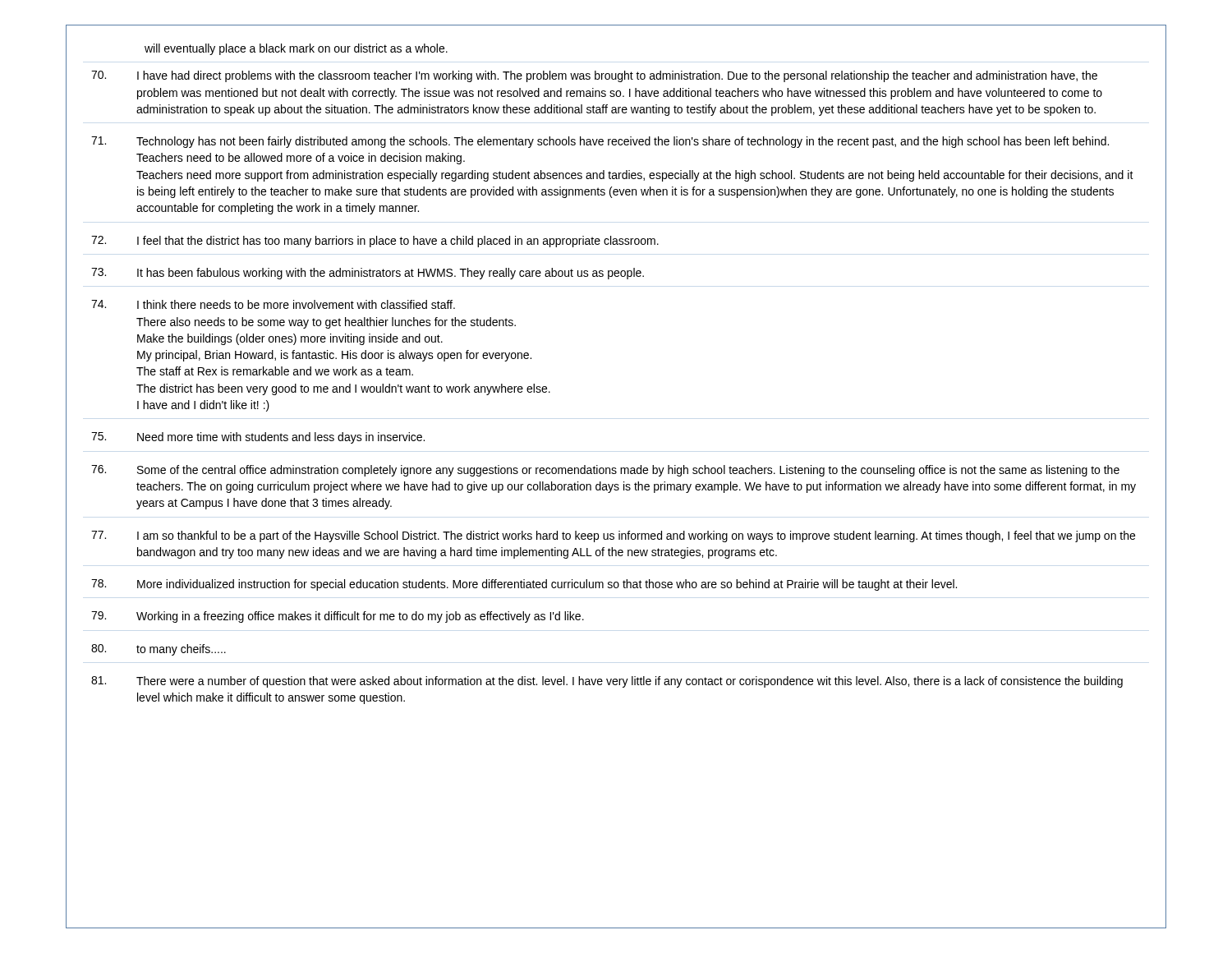Point to the block beginning "will eventually place"

296,49
